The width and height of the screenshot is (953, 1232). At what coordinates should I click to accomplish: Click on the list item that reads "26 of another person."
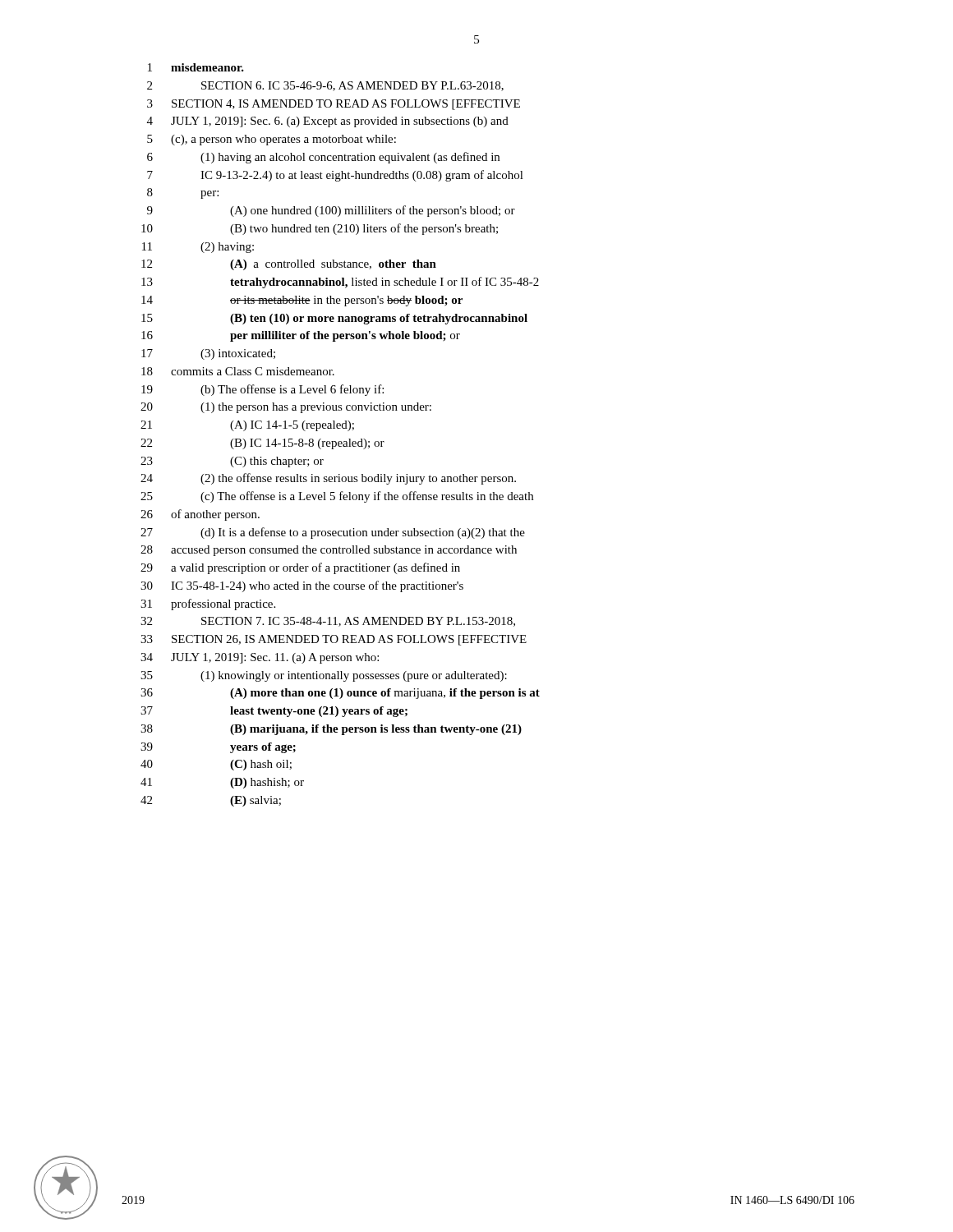tap(200, 515)
